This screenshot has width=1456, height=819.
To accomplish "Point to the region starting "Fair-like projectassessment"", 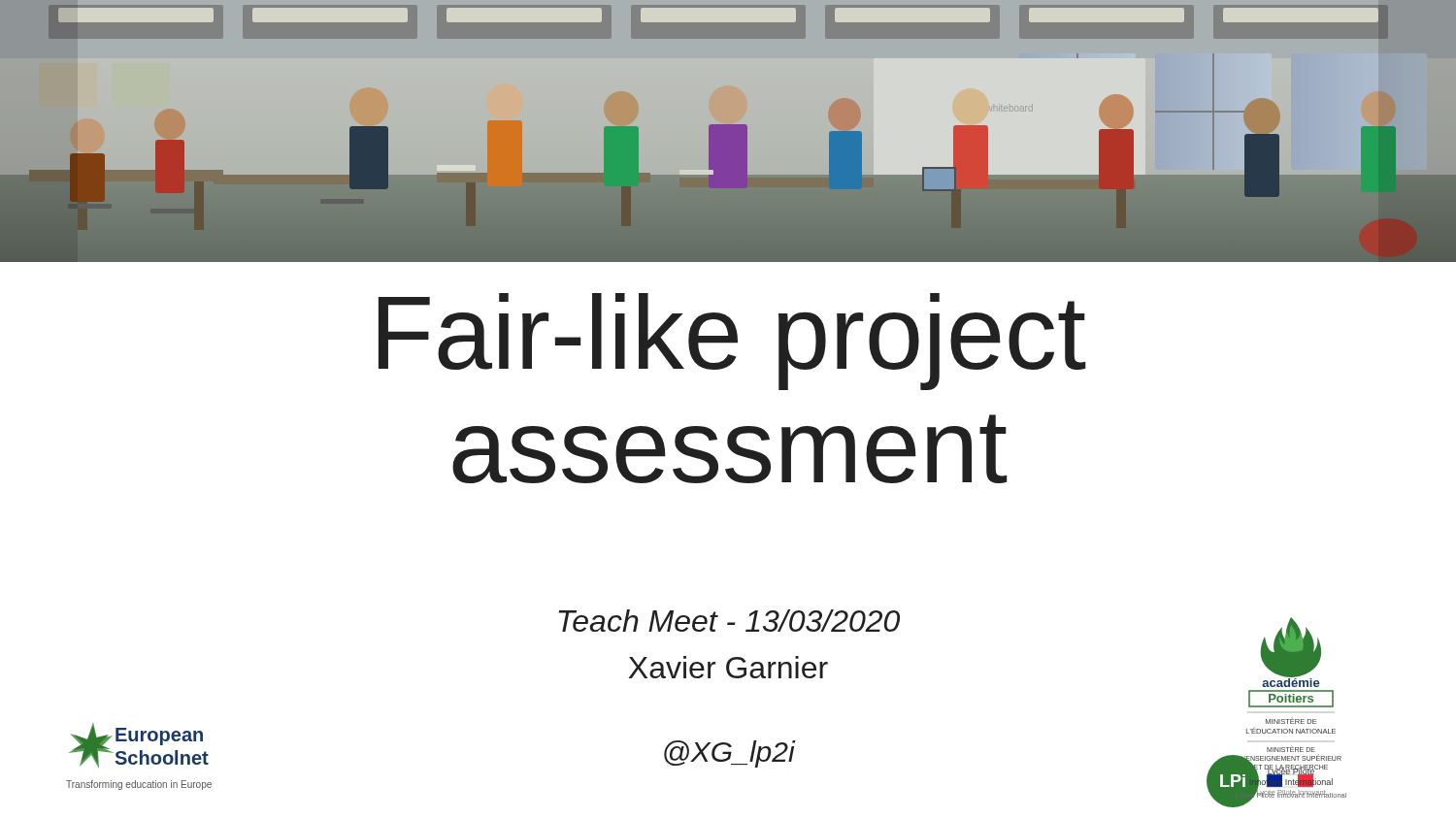I will [x=728, y=390].
